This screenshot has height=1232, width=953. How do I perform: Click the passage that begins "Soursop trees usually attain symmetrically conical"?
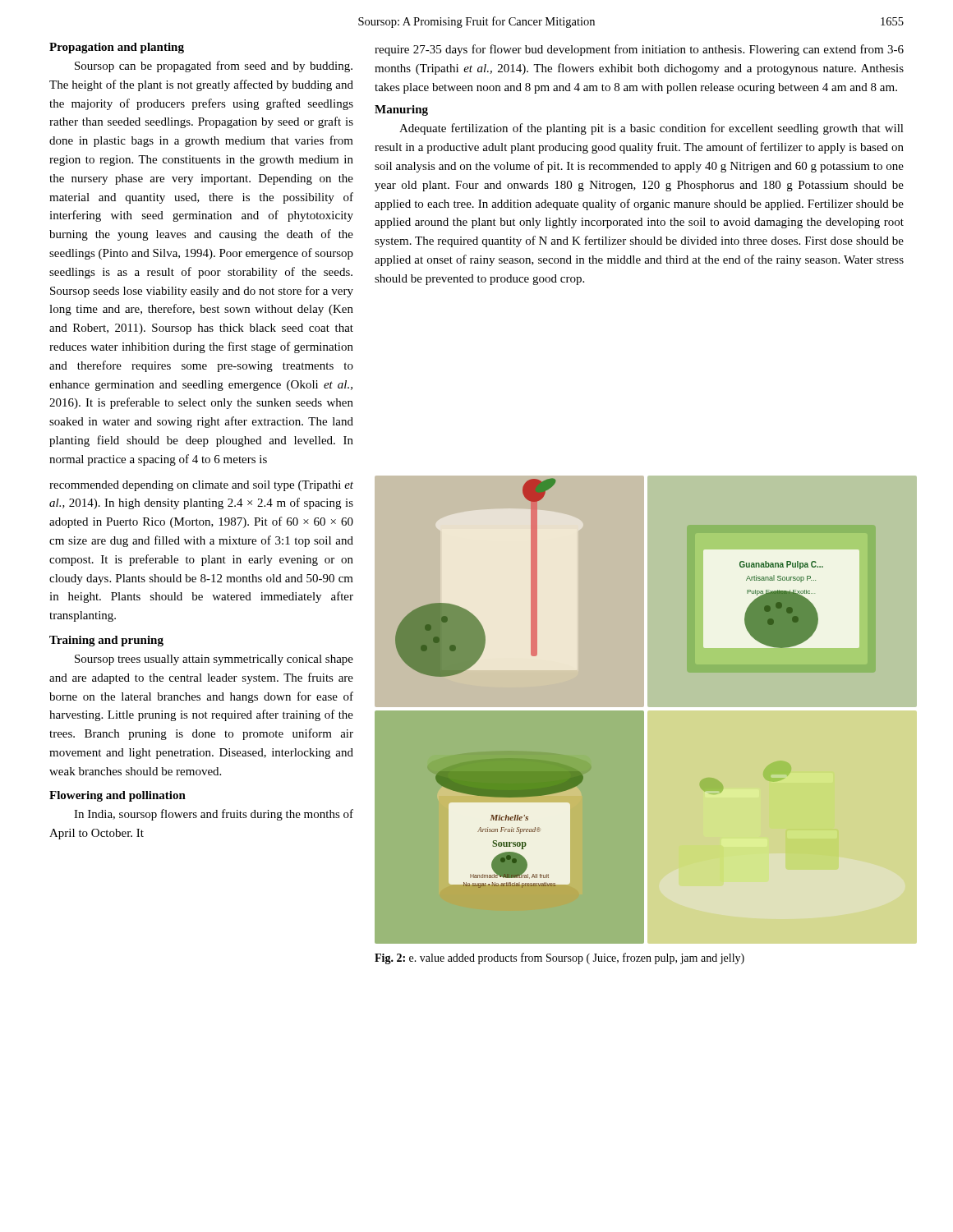(201, 715)
